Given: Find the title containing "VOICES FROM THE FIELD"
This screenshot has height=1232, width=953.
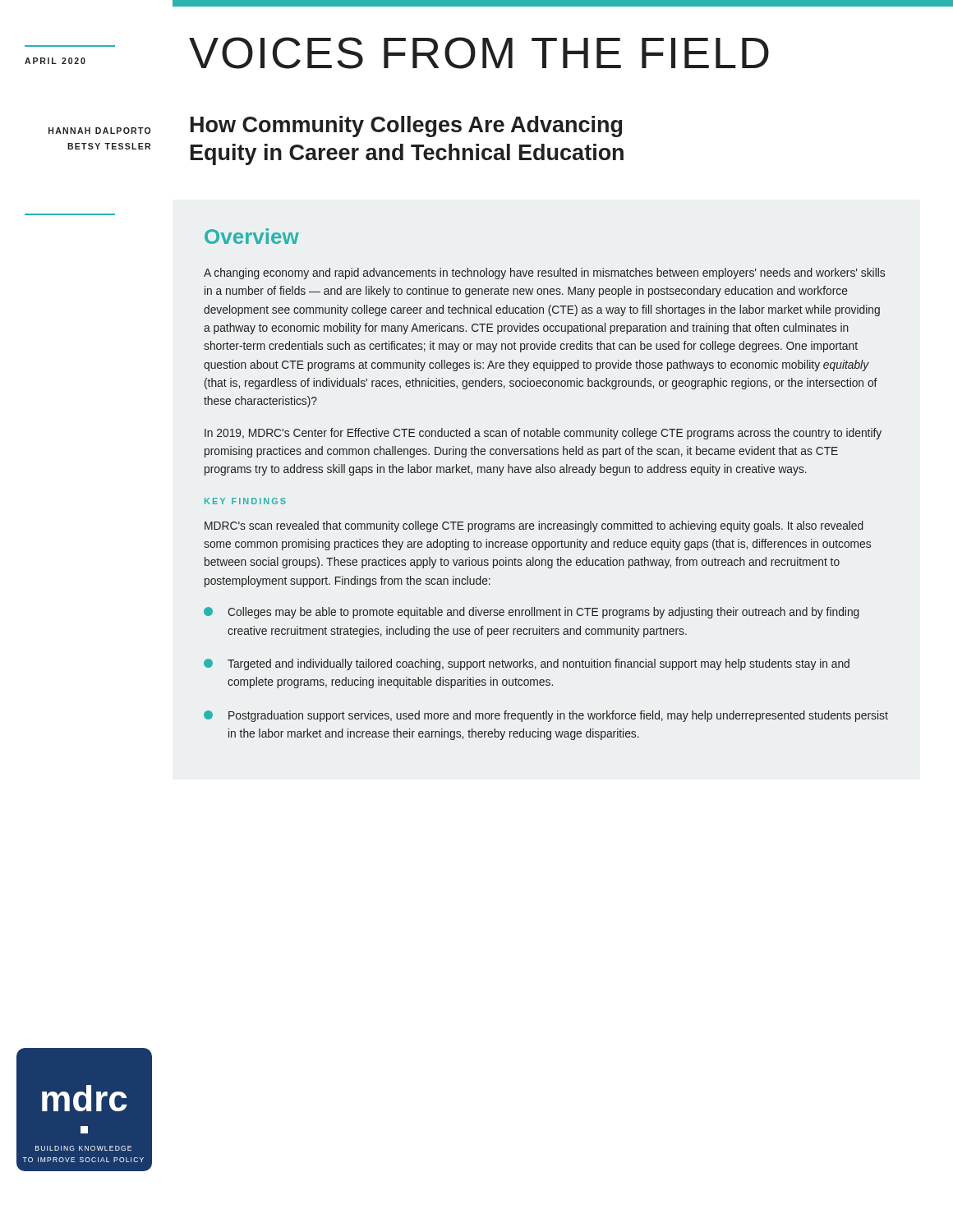Looking at the screenshot, I should (x=481, y=53).
